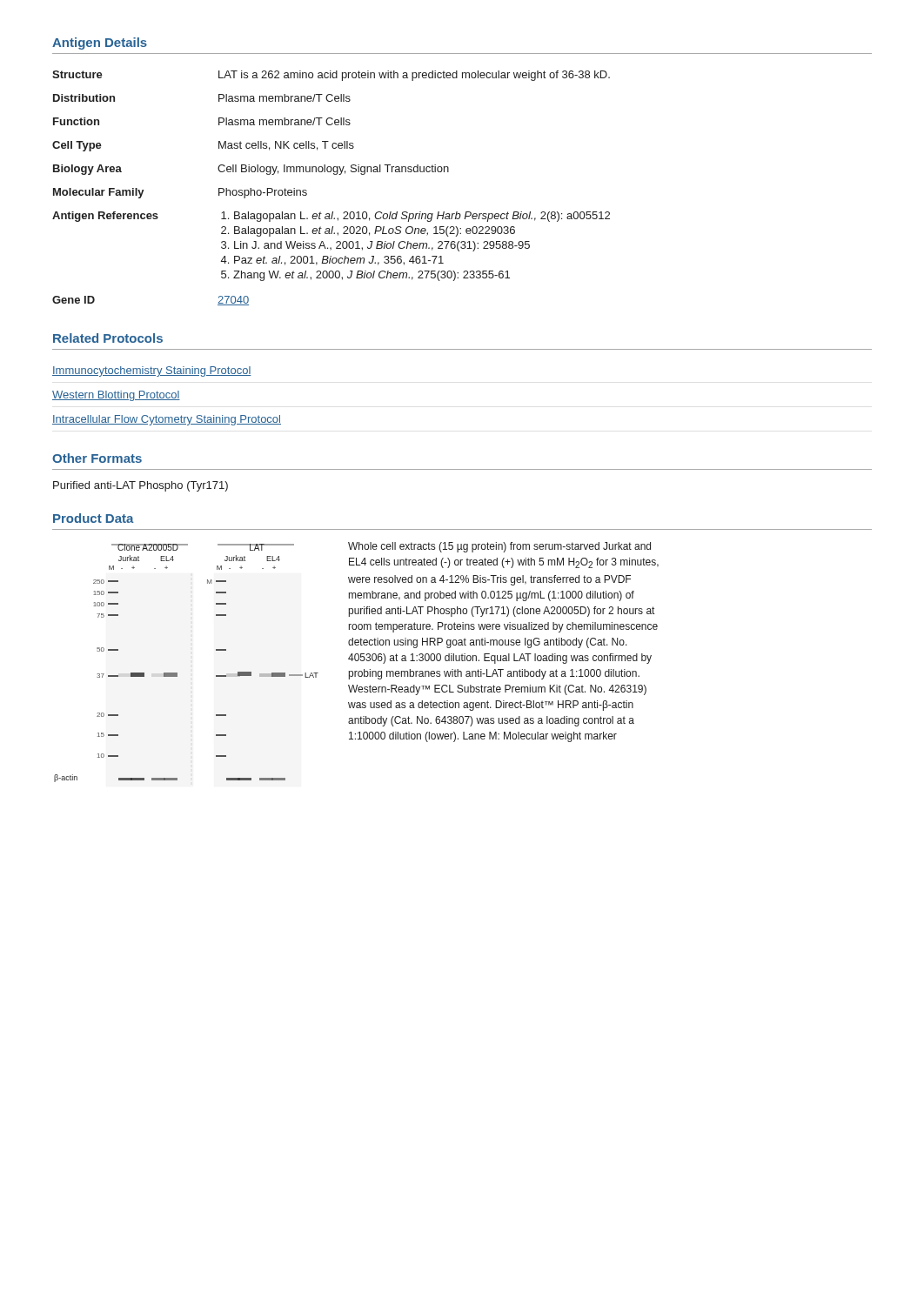Click on the element starting "Product Data"

93,518
